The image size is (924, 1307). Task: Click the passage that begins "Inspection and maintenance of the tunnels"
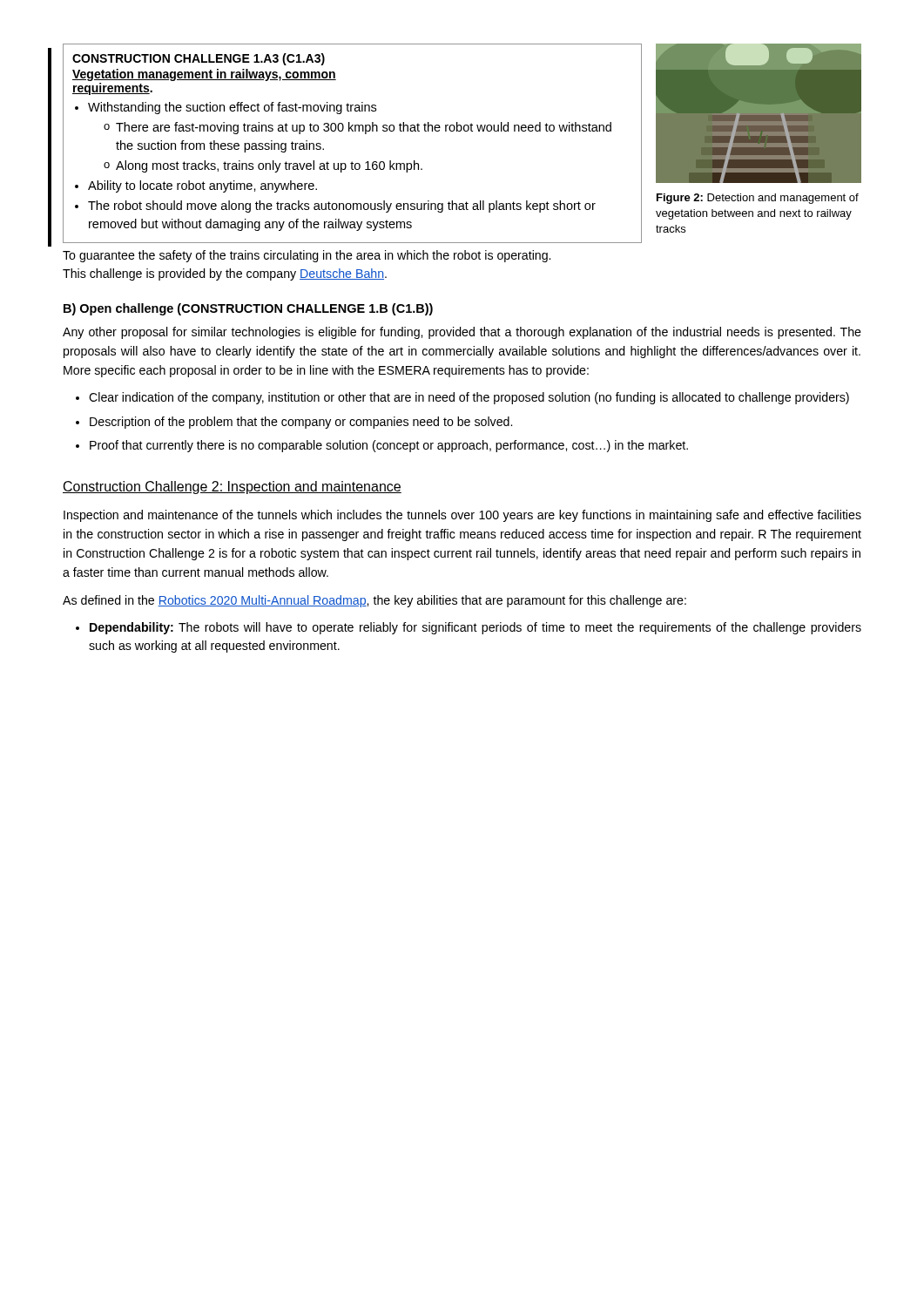[x=462, y=544]
